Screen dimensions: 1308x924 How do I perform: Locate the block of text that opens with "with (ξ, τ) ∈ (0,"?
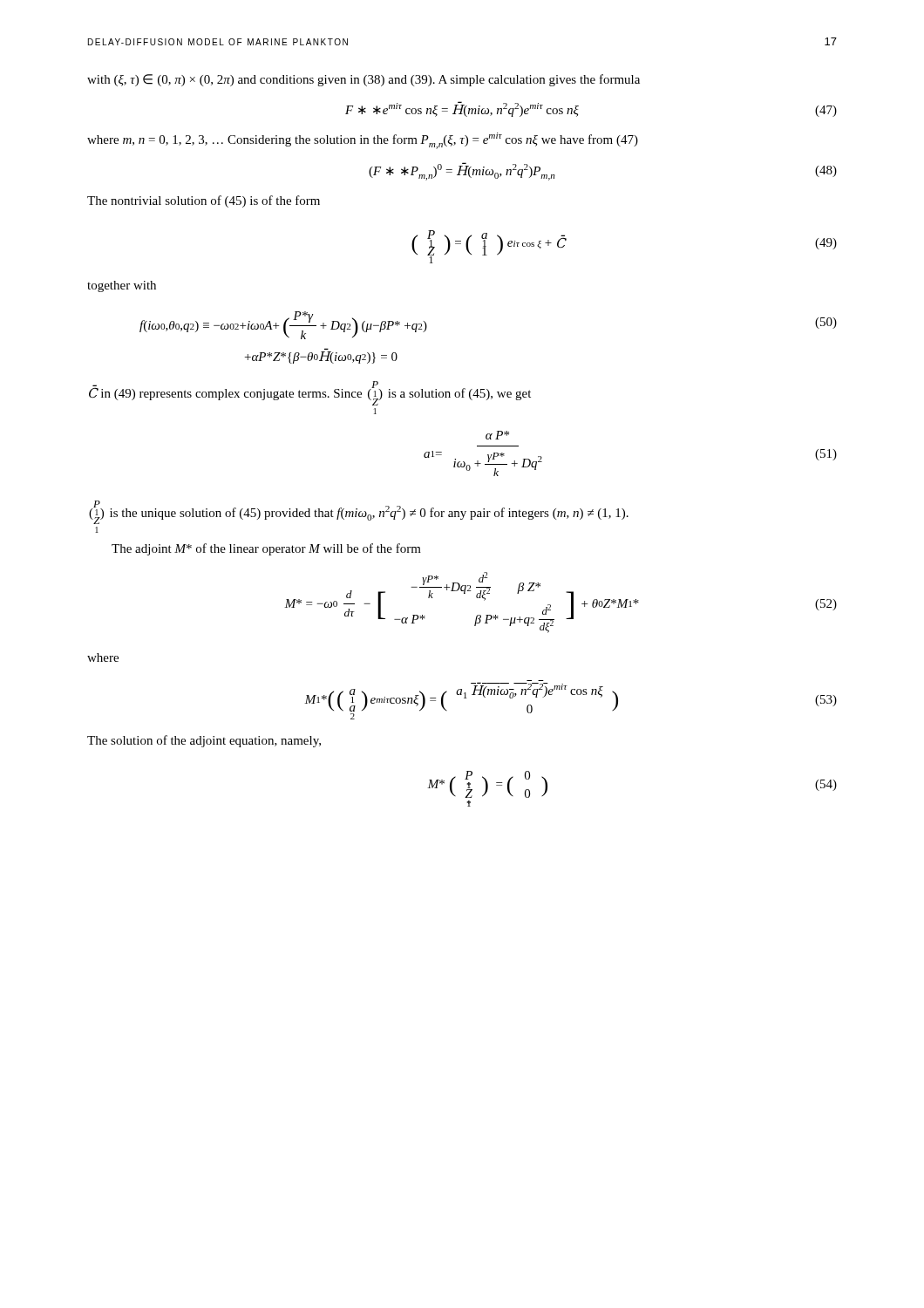[x=364, y=79]
